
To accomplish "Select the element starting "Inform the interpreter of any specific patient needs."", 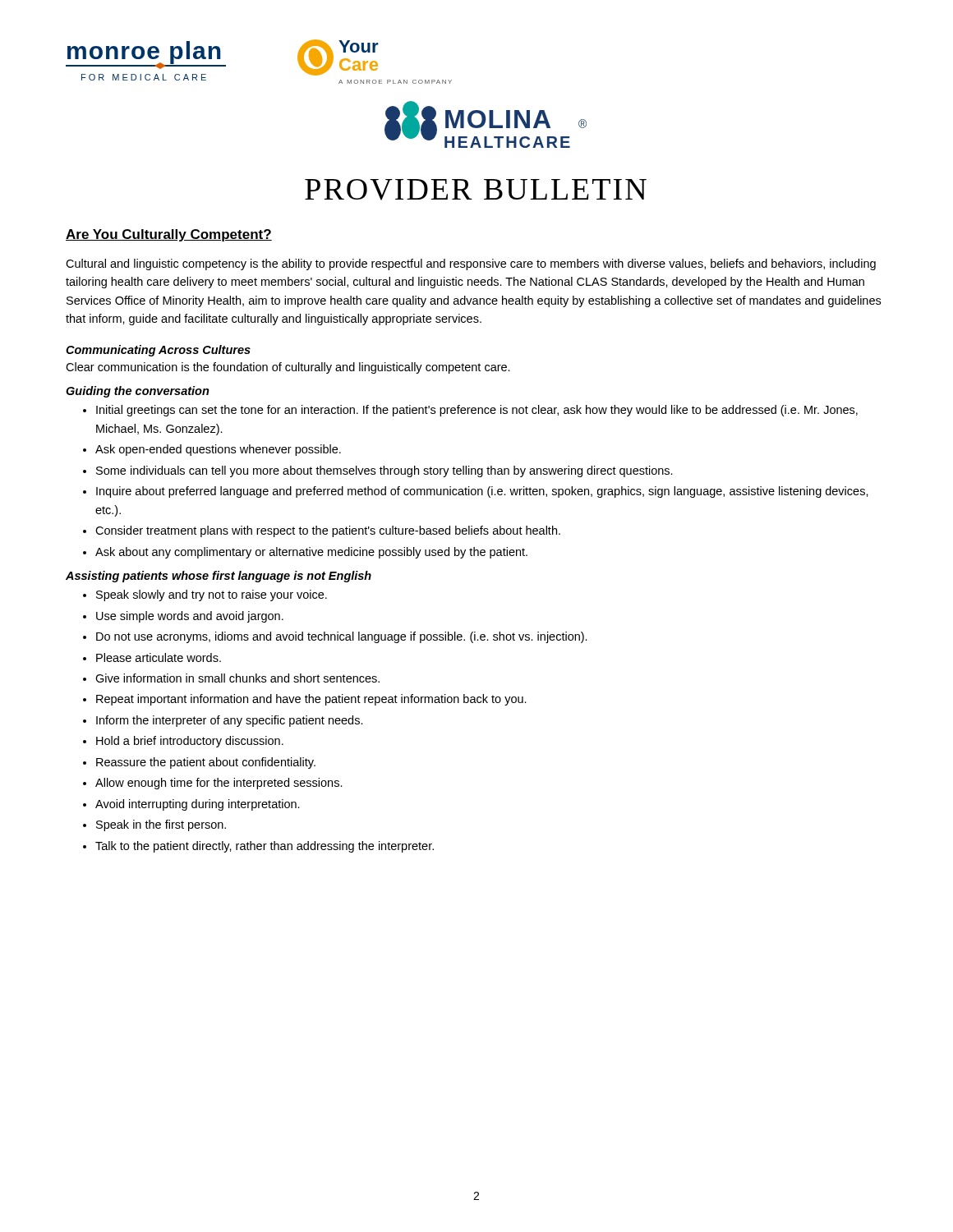I will tap(229, 720).
